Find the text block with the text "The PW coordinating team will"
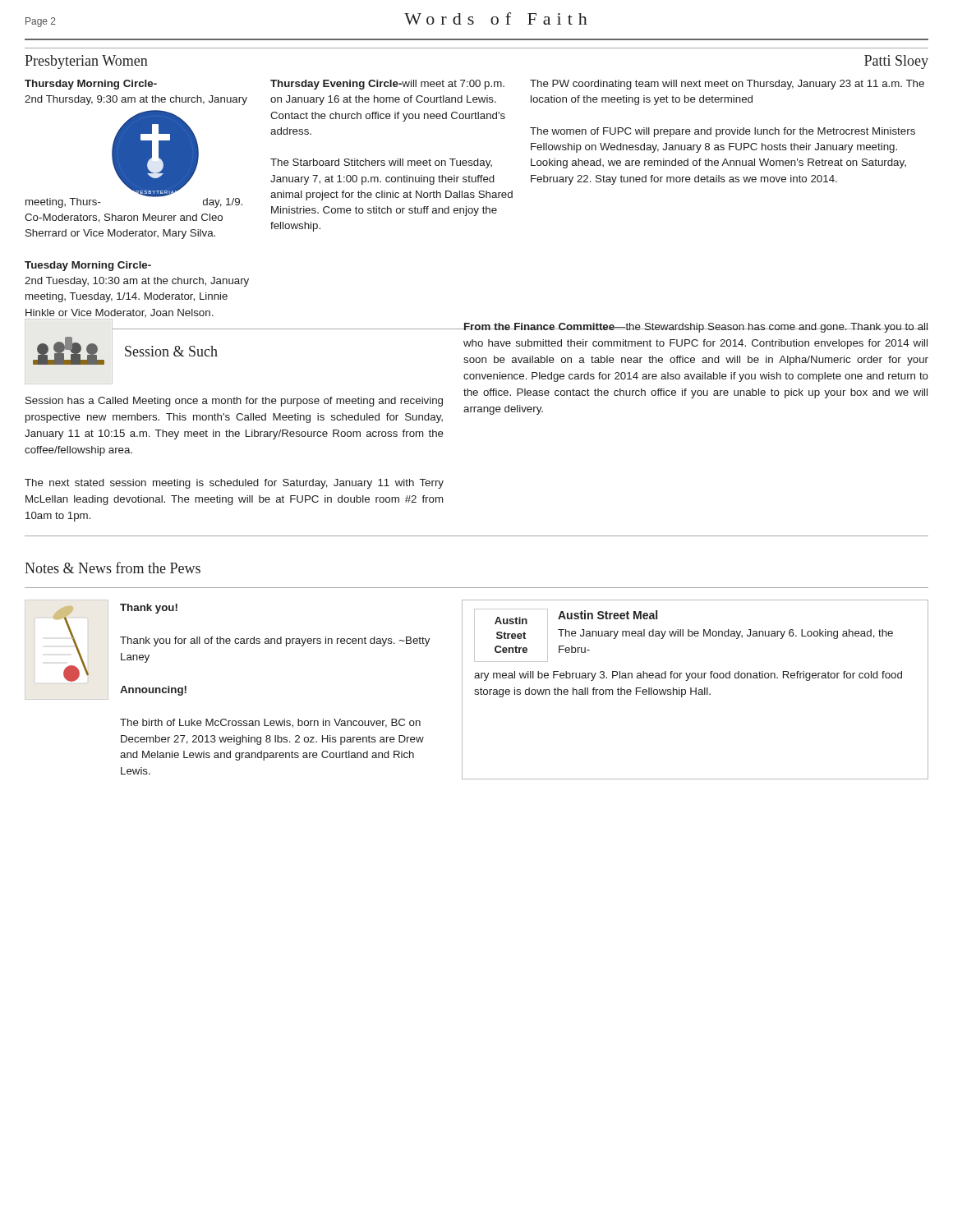953x1232 pixels. tap(727, 131)
